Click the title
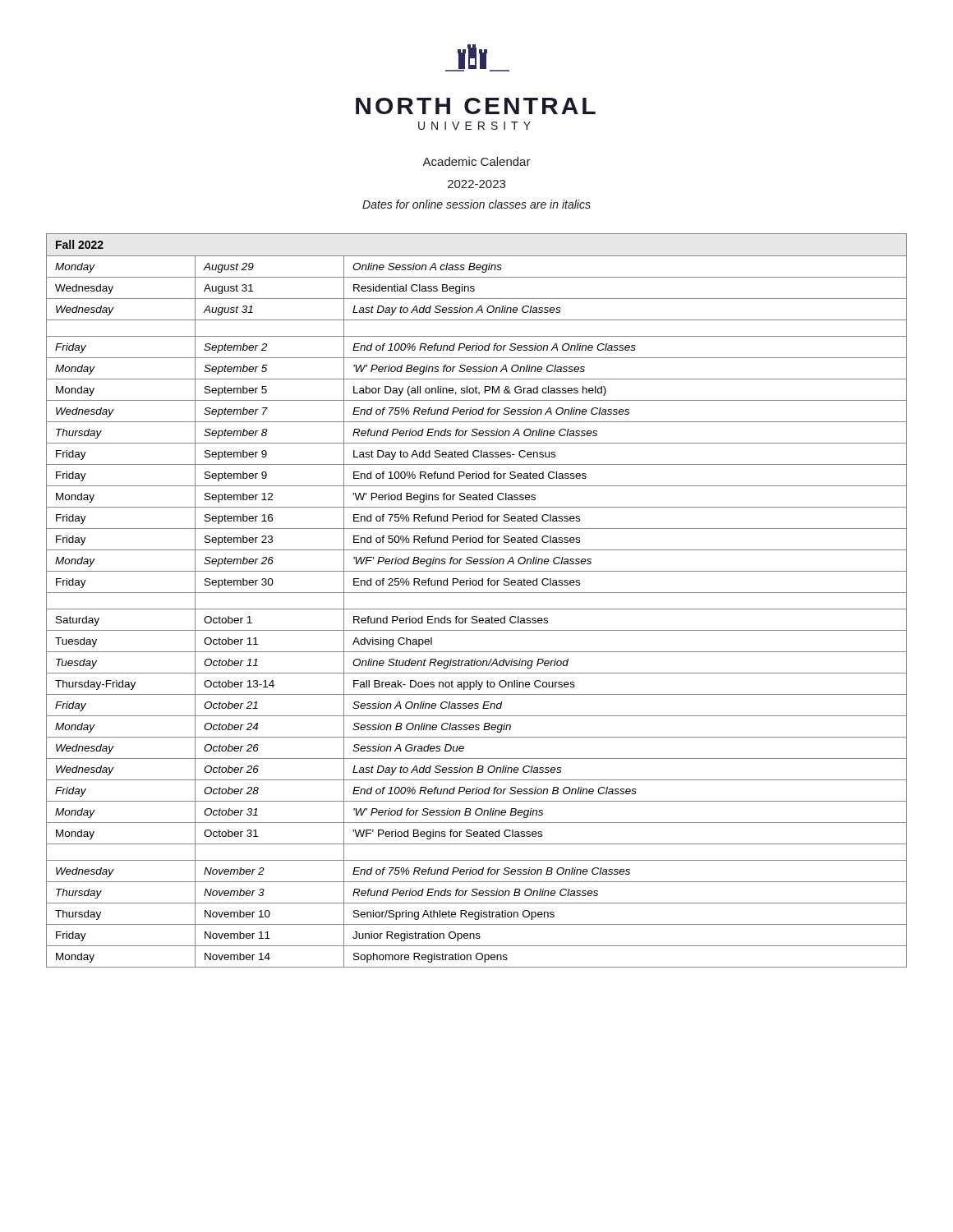 [x=476, y=183]
